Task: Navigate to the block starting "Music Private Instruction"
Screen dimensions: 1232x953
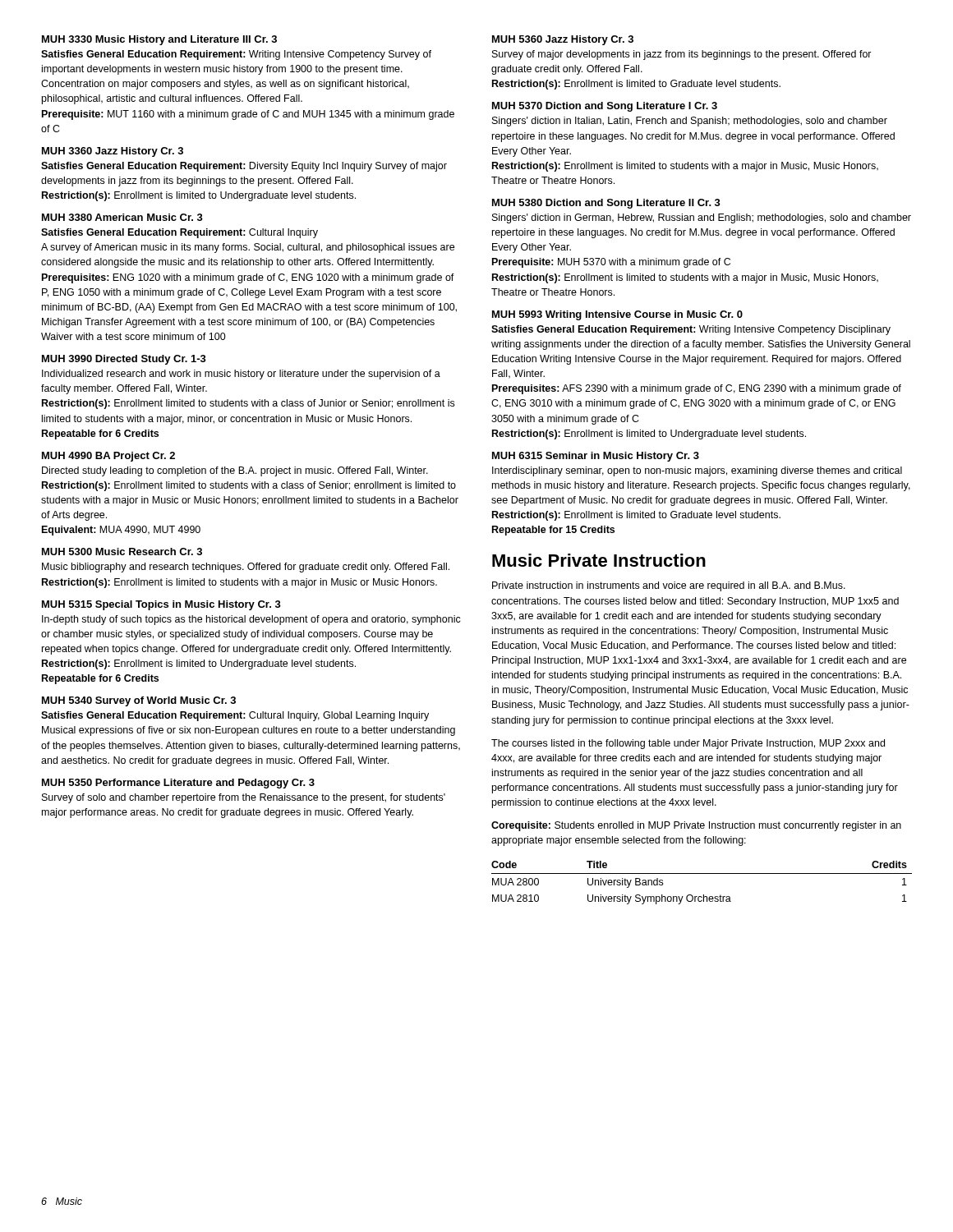Action: [x=599, y=561]
